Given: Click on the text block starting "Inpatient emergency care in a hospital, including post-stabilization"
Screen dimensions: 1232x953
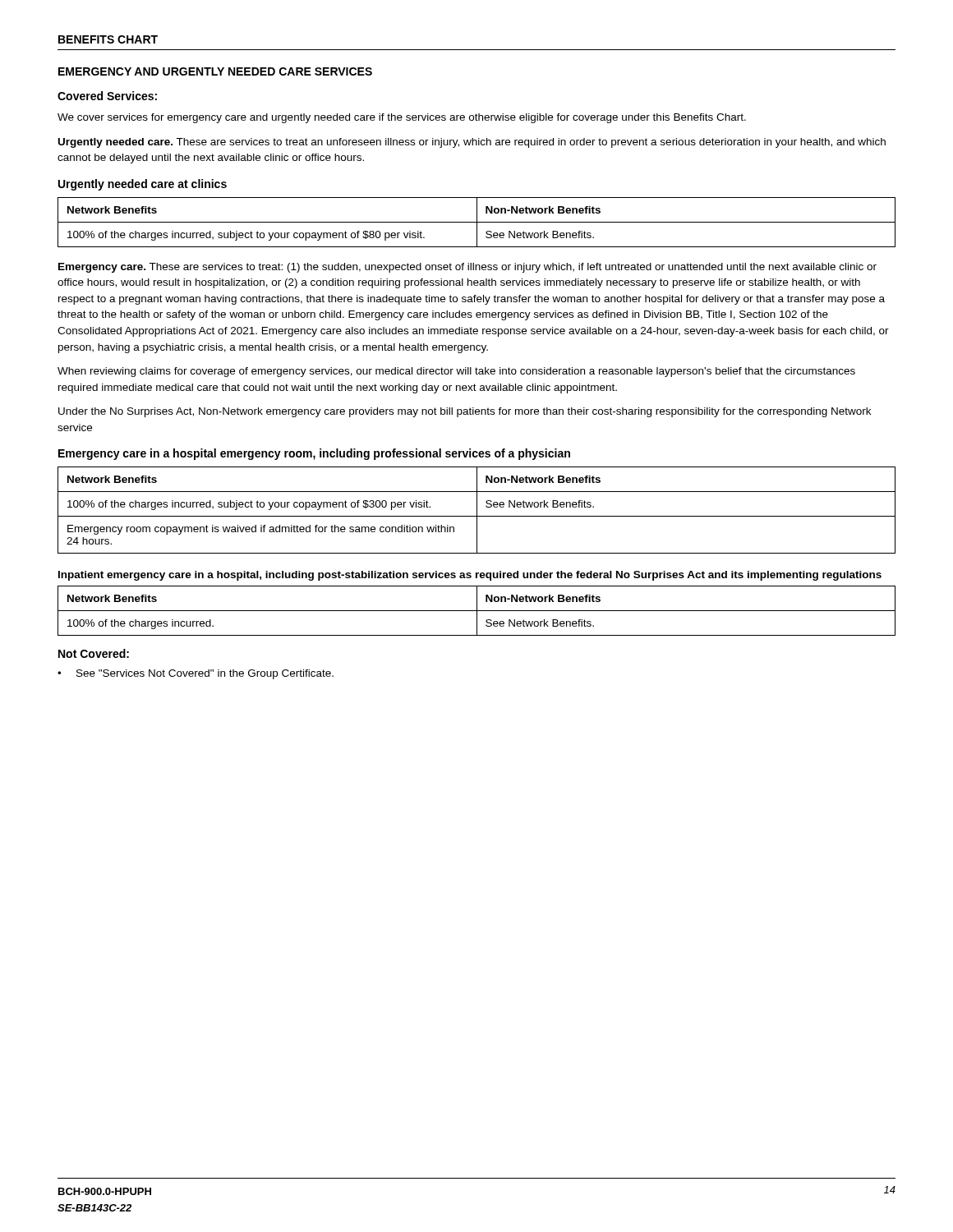Looking at the screenshot, I should (x=470, y=575).
